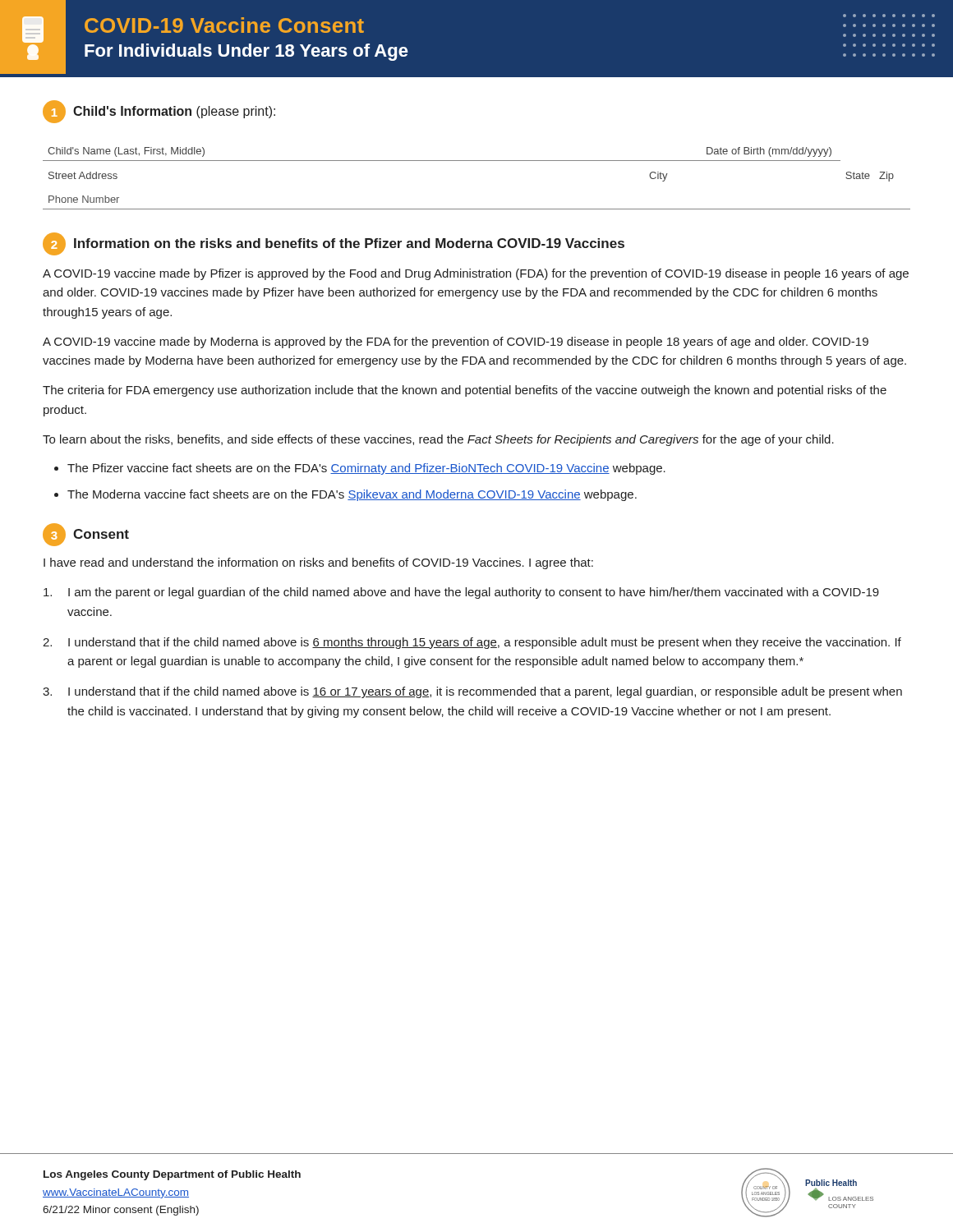The height and width of the screenshot is (1232, 953).
Task: Locate a table
Action: pos(476,173)
